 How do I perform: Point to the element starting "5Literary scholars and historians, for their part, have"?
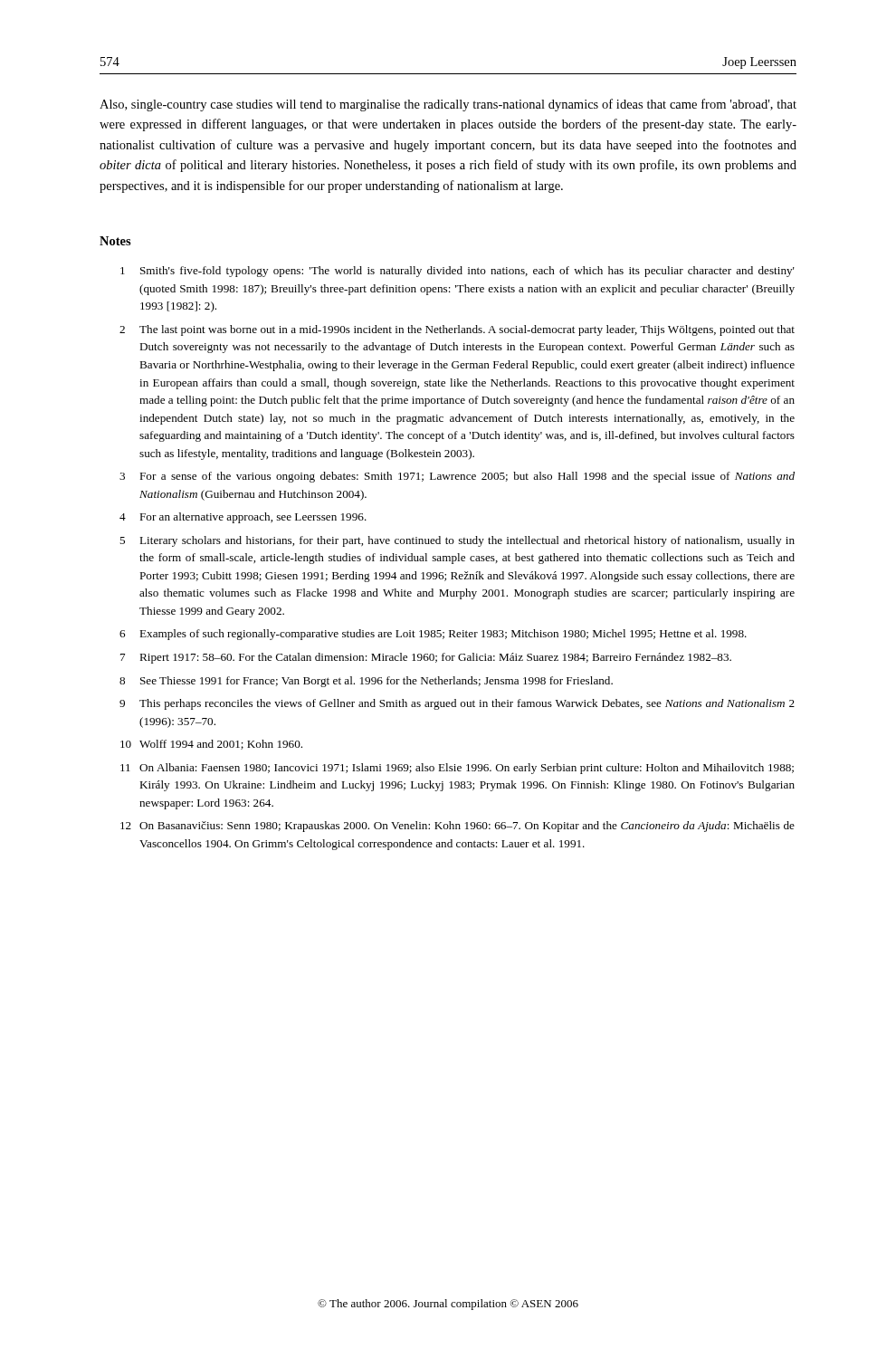457,575
